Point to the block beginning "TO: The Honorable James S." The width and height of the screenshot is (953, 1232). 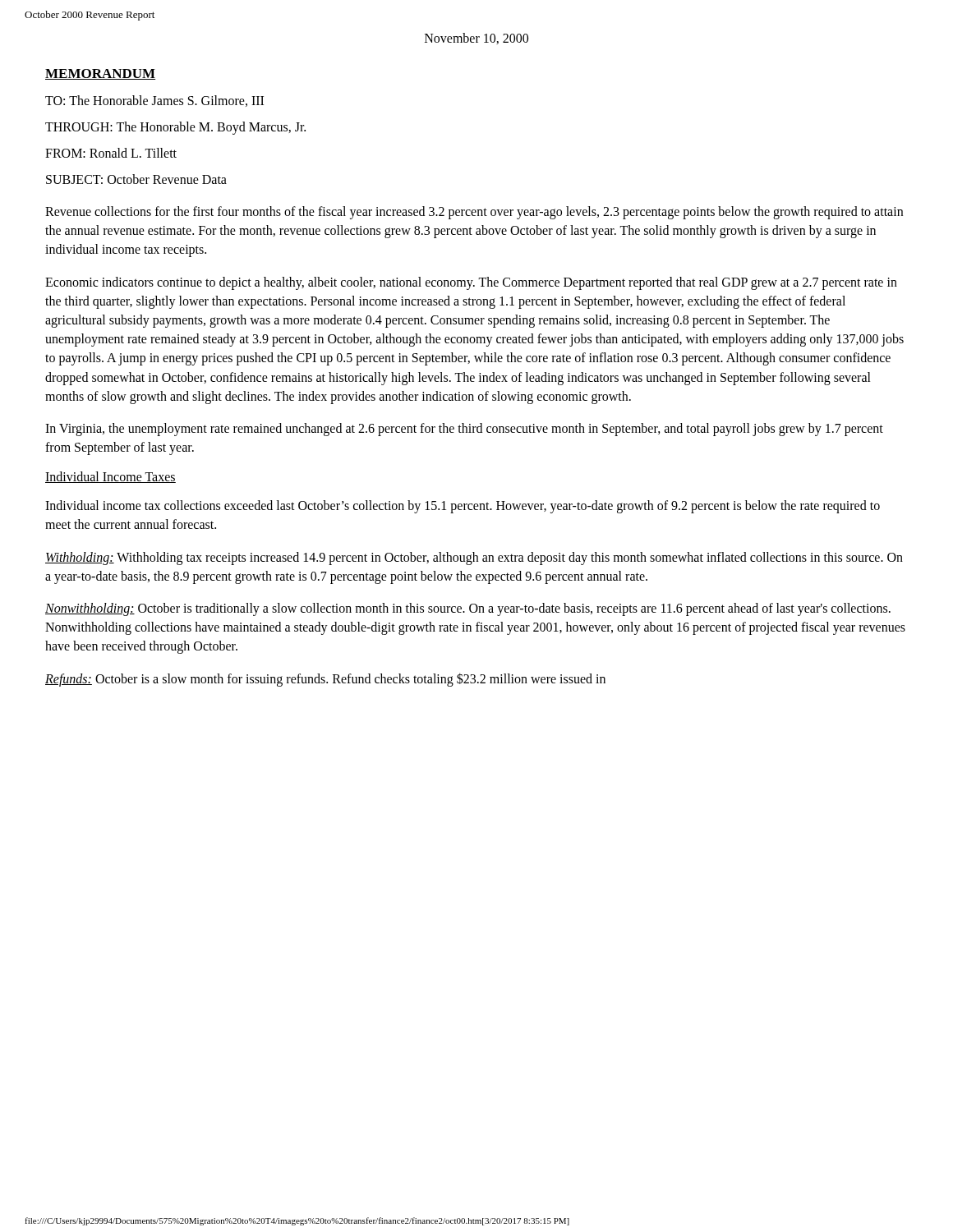[x=155, y=101]
